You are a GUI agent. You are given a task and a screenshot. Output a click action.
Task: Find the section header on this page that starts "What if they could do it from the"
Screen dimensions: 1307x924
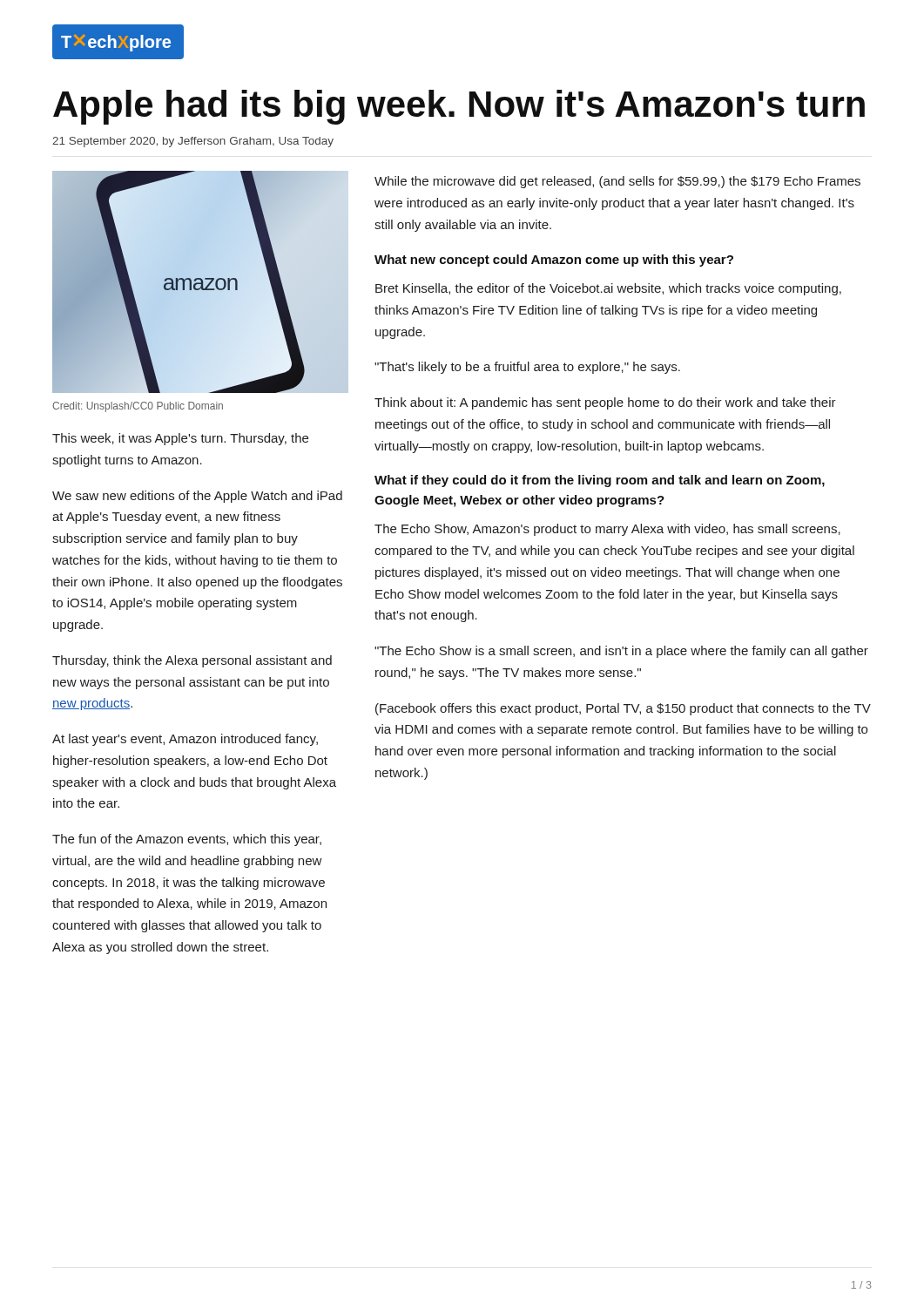coord(623,490)
